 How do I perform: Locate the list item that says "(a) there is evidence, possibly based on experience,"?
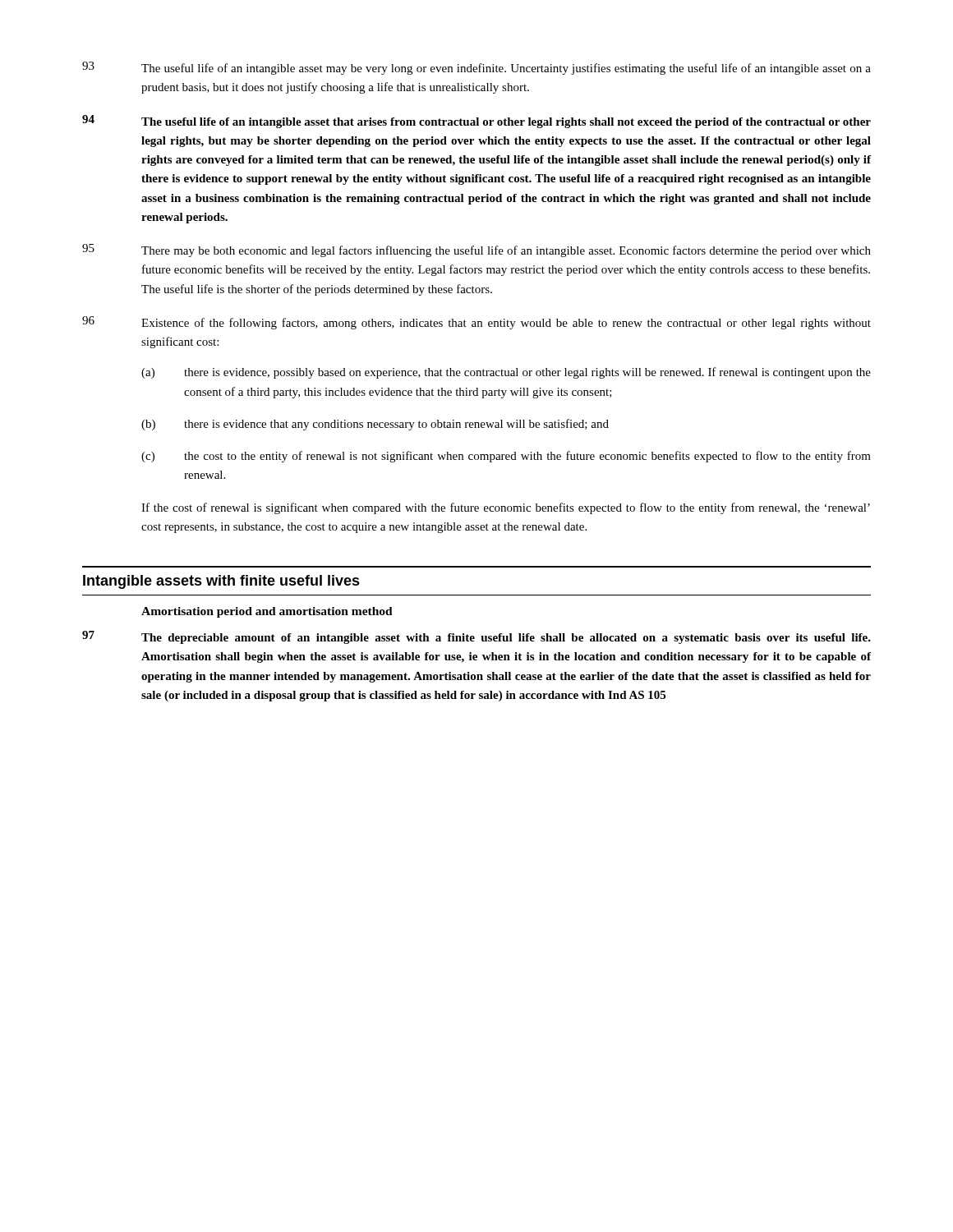(x=506, y=382)
